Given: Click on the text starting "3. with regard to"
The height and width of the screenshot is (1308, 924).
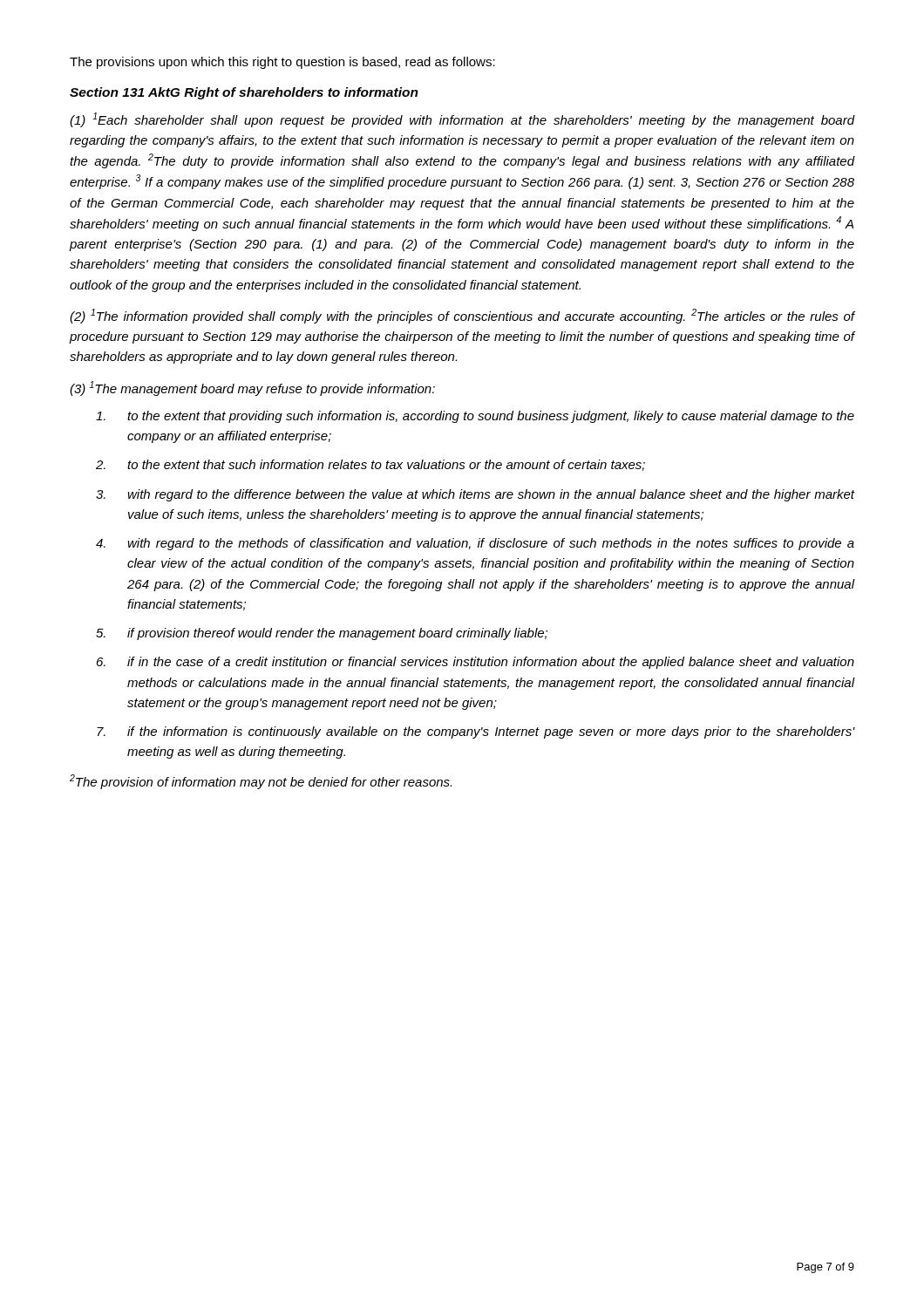Looking at the screenshot, I should 475,504.
